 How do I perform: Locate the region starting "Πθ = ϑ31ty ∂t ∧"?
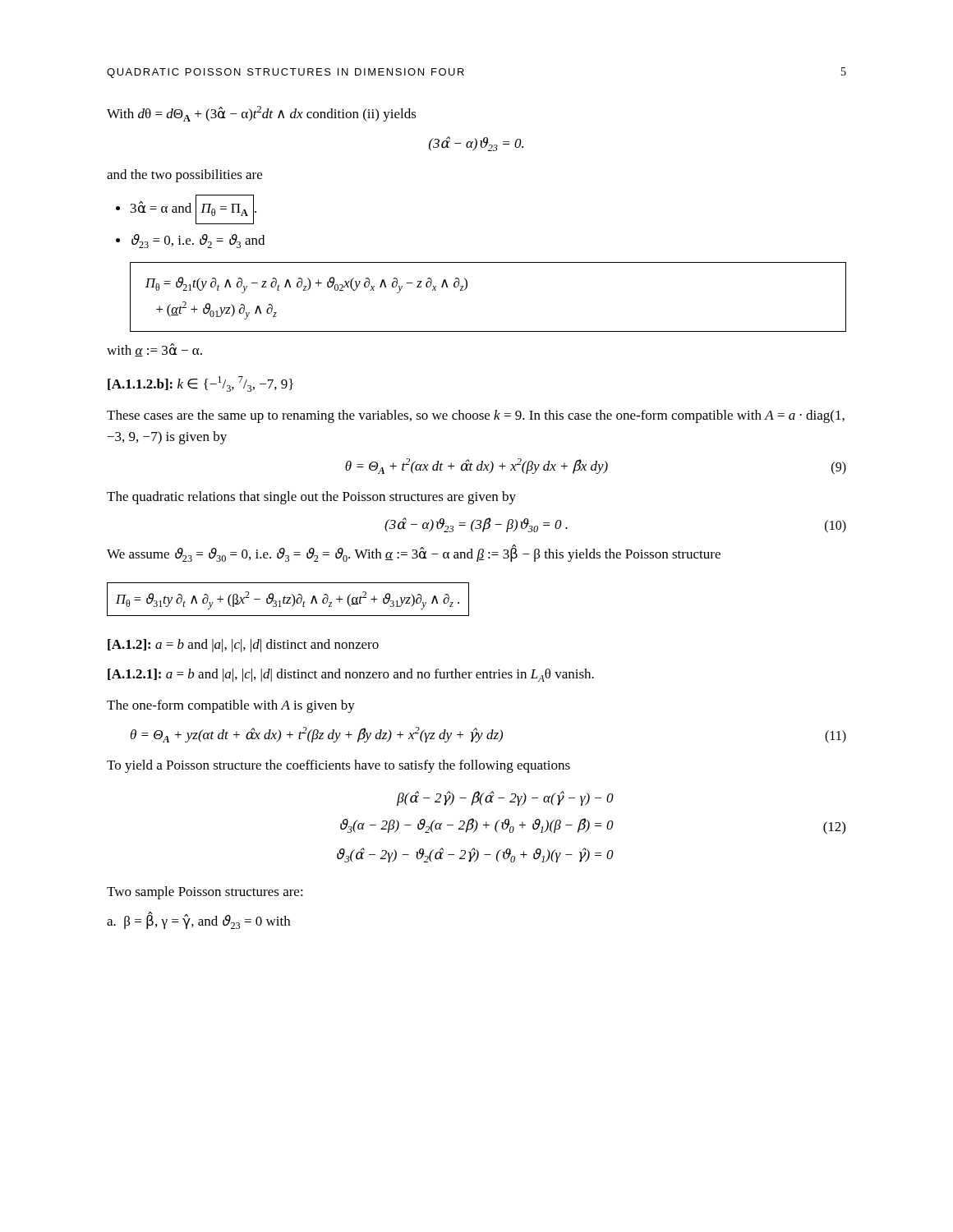pos(288,599)
